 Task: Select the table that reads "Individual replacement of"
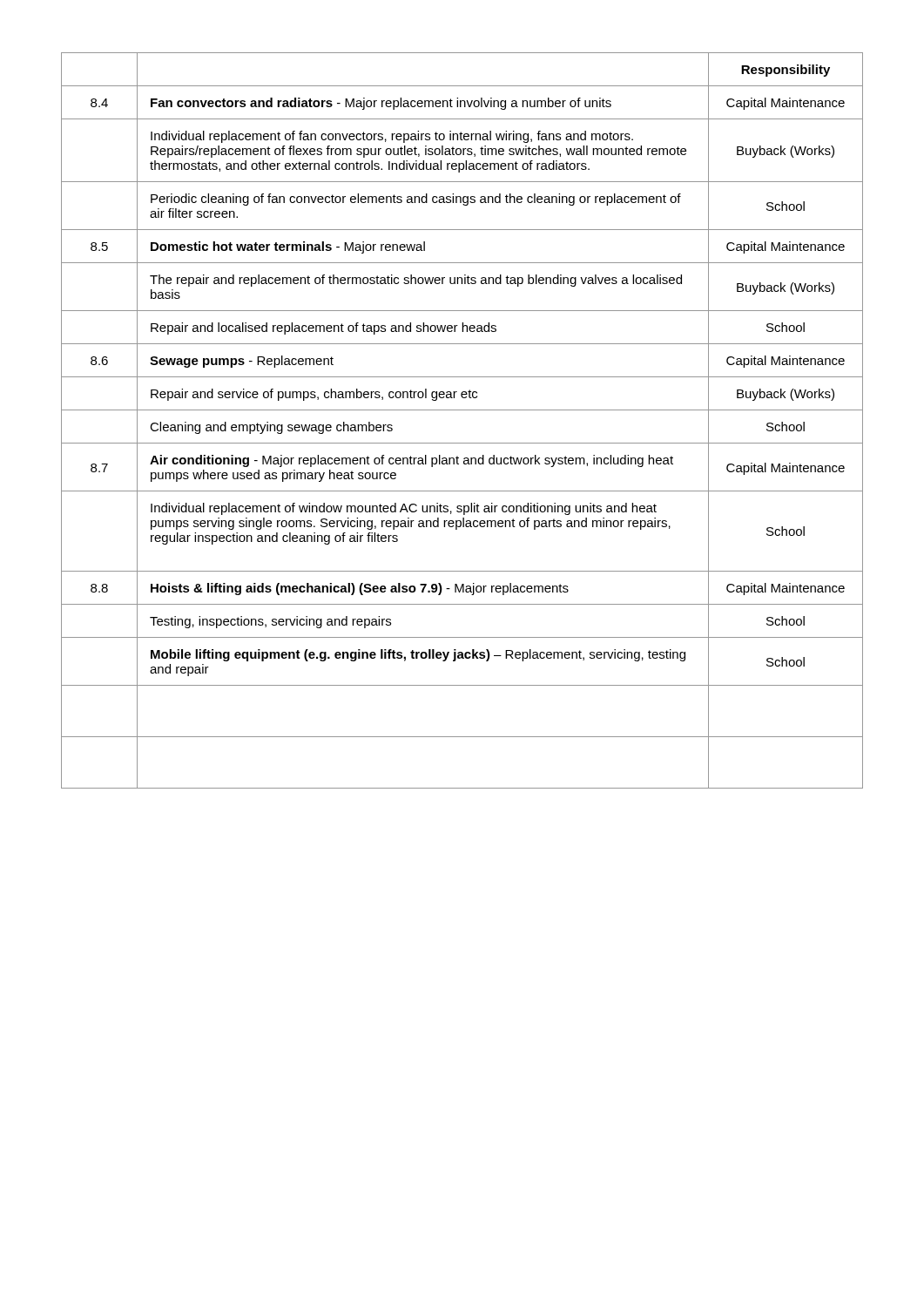pyautogui.click(x=462, y=420)
